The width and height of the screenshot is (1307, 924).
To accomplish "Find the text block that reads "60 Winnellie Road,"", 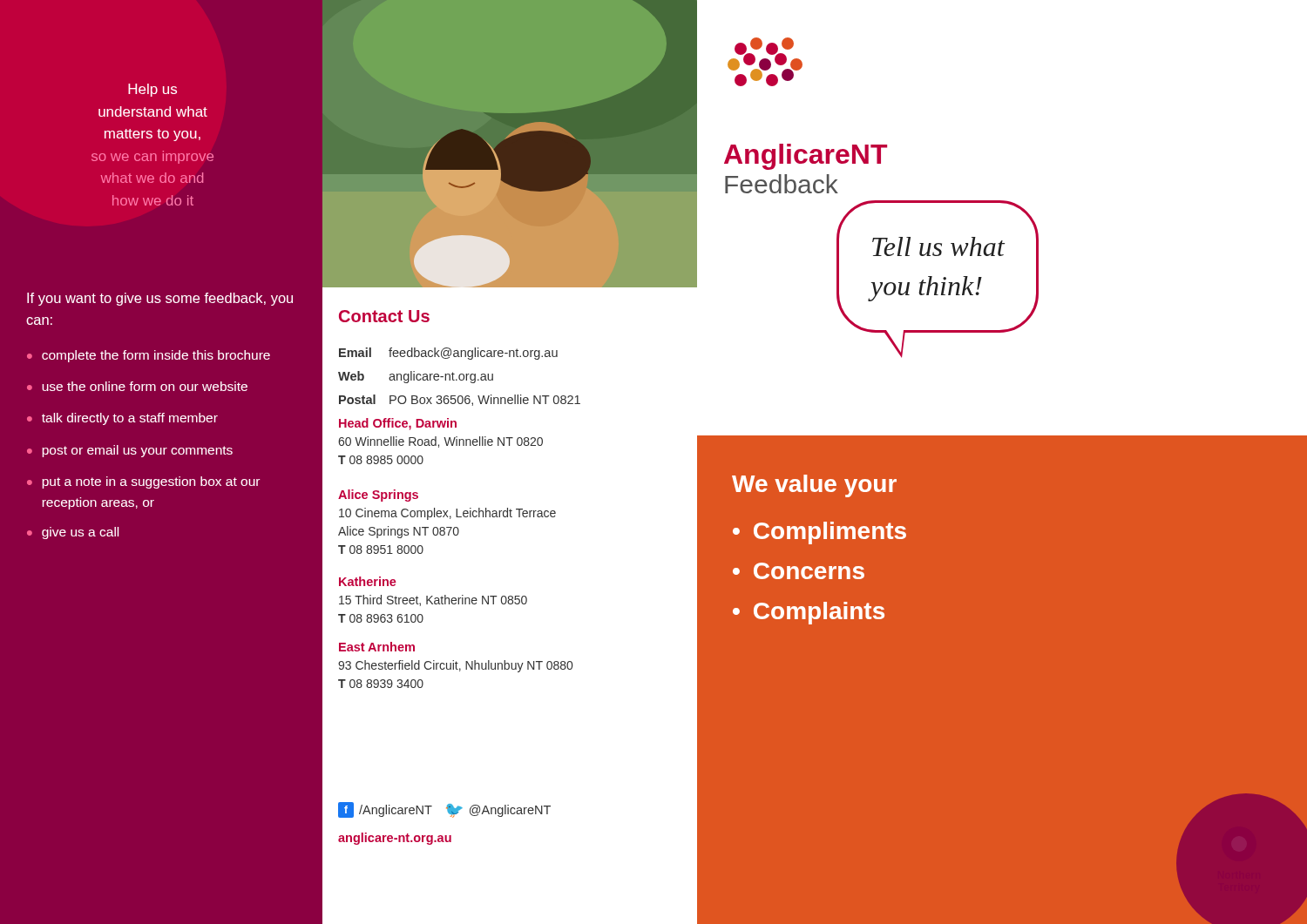I will (441, 451).
